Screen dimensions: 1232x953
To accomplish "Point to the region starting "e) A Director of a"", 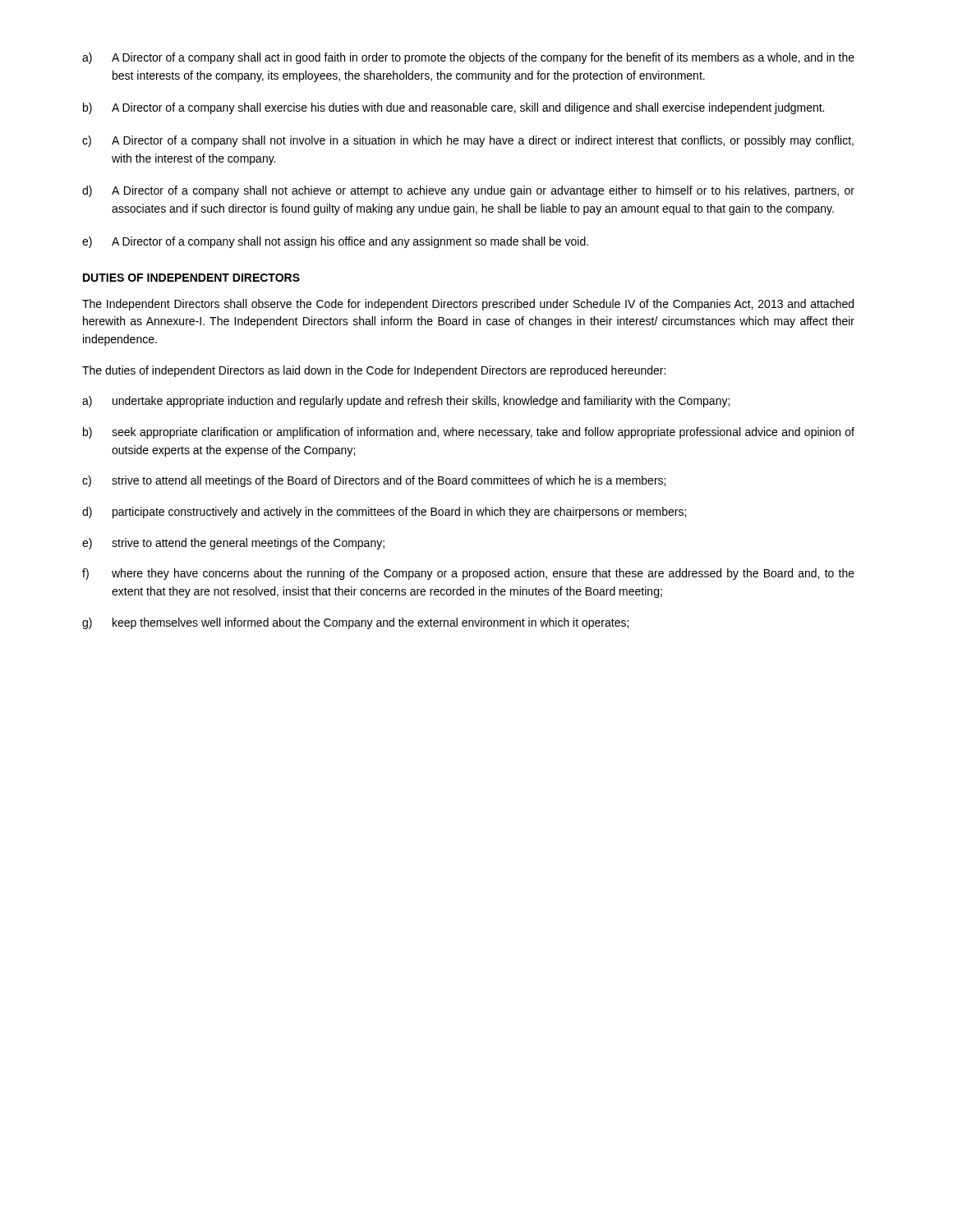I will point(468,242).
